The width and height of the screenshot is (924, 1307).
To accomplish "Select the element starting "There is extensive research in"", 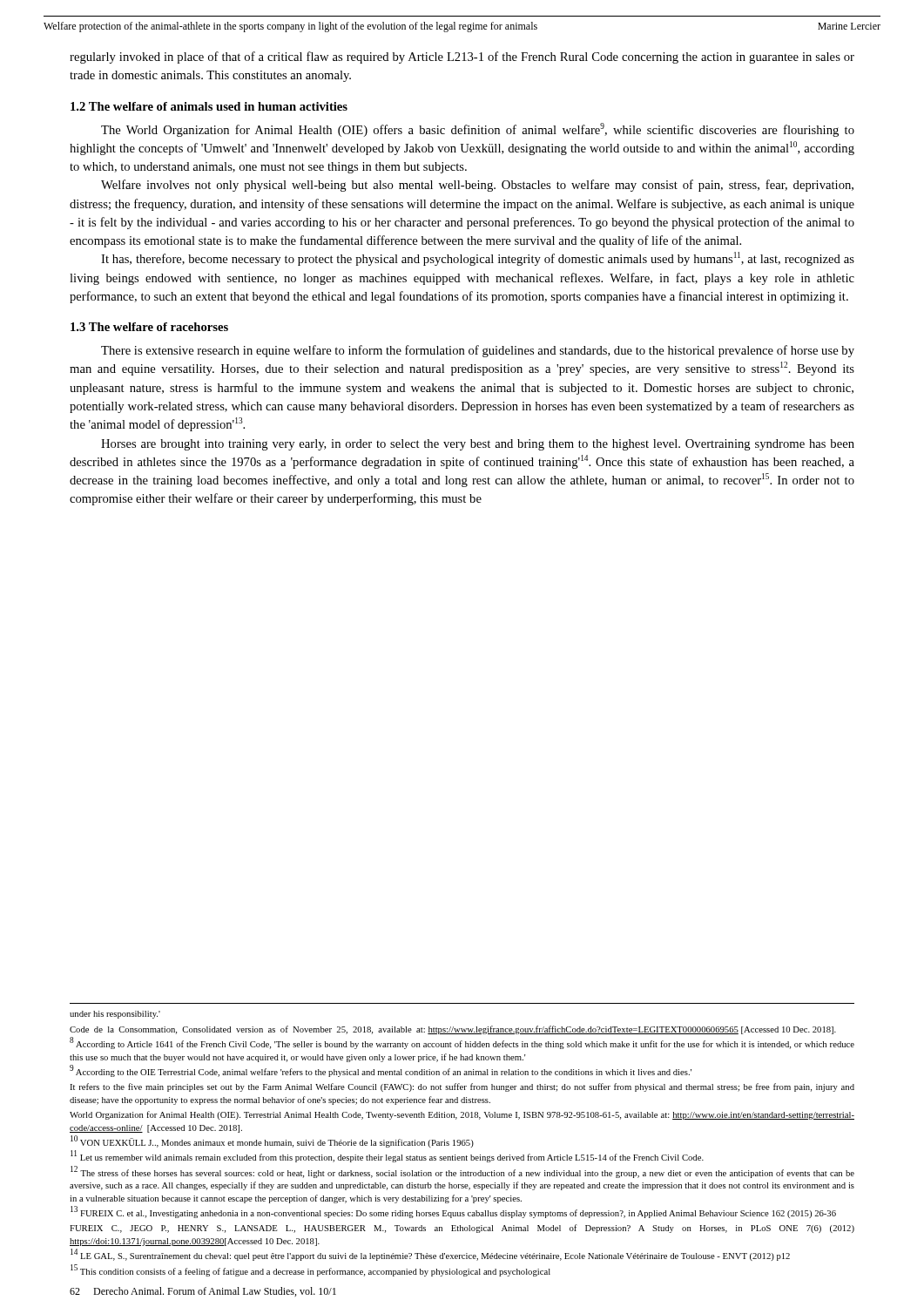I will point(478,351).
